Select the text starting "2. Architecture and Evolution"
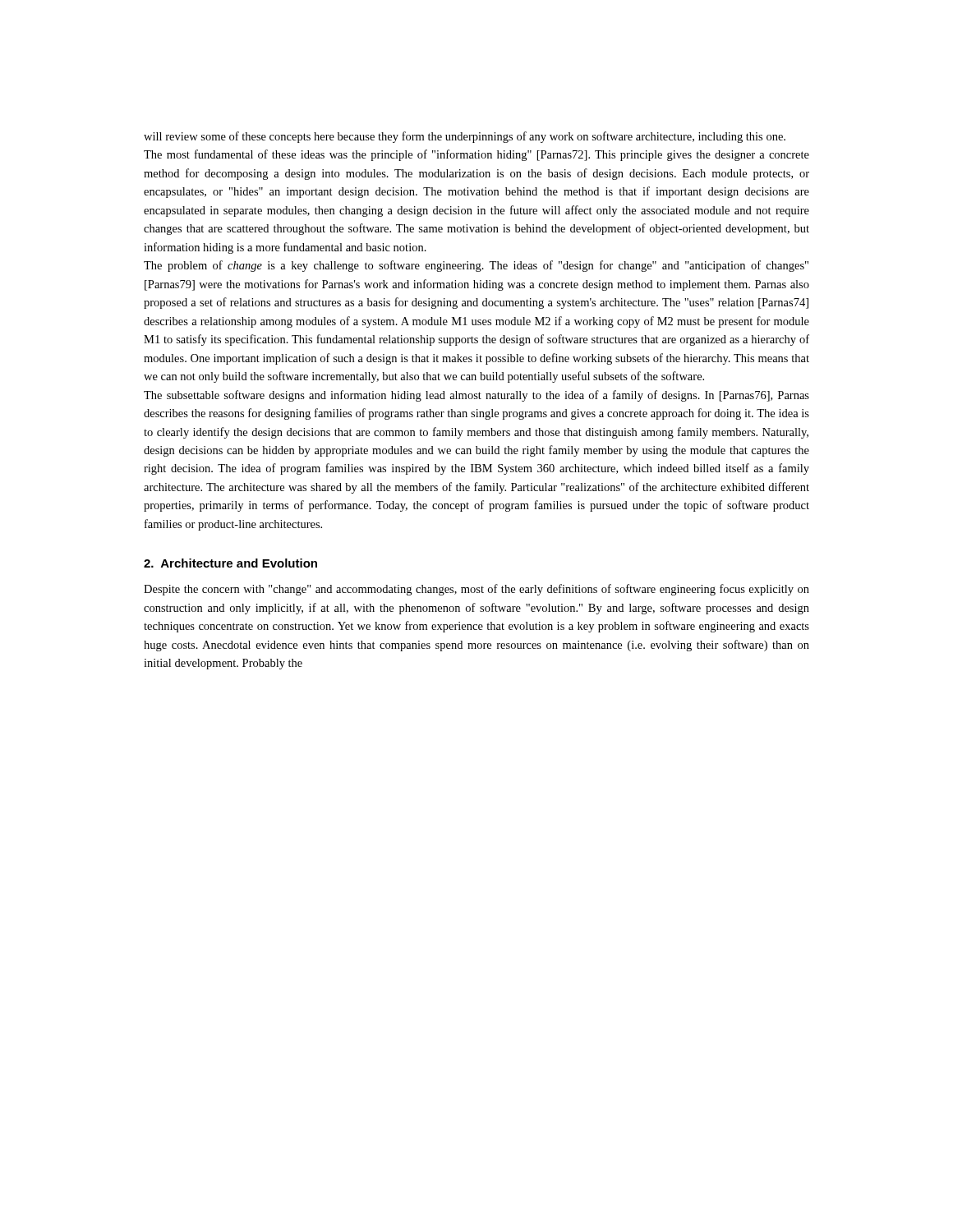 231,563
